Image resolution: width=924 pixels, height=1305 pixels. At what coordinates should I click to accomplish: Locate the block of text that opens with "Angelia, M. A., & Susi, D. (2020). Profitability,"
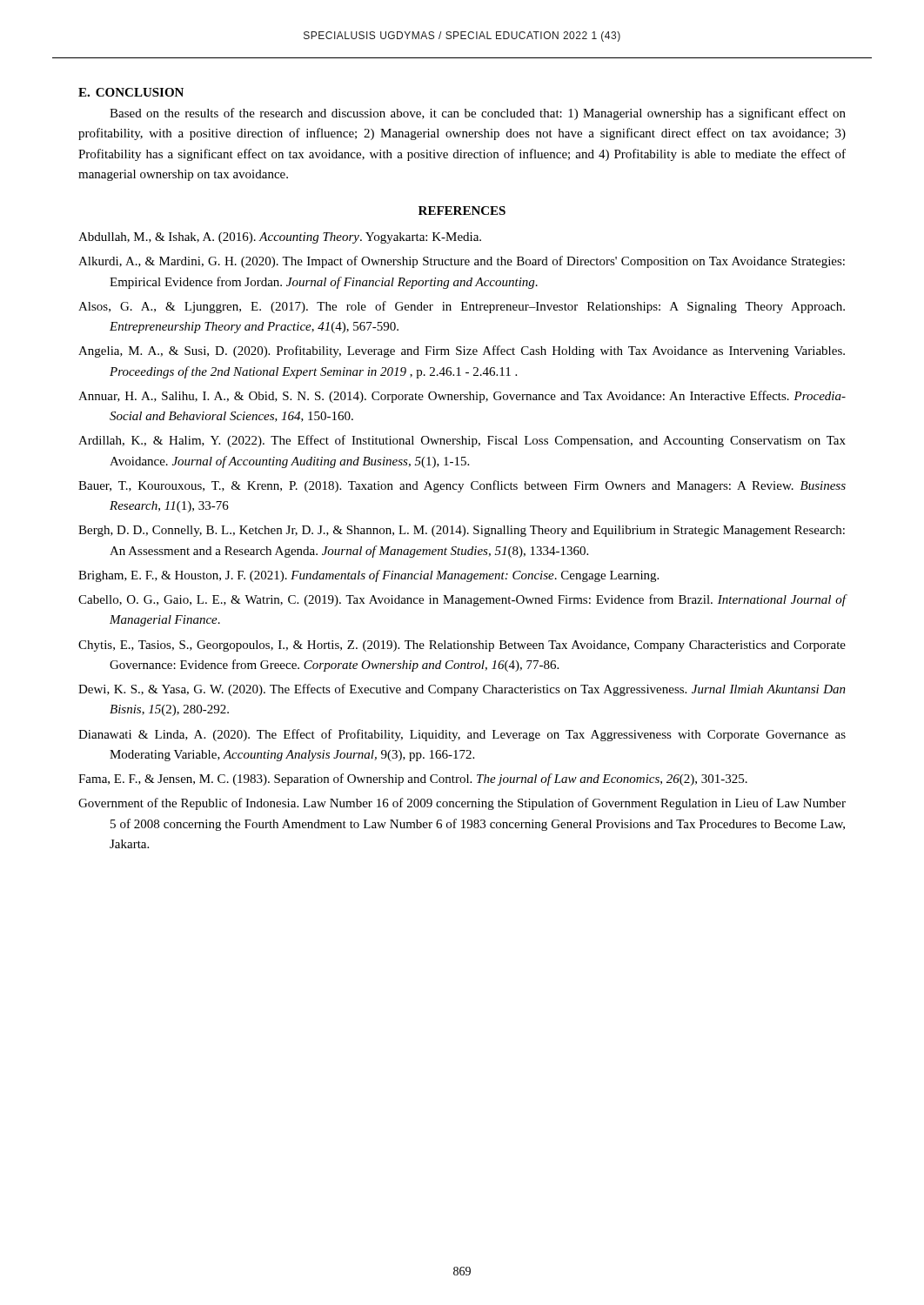tap(462, 361)
